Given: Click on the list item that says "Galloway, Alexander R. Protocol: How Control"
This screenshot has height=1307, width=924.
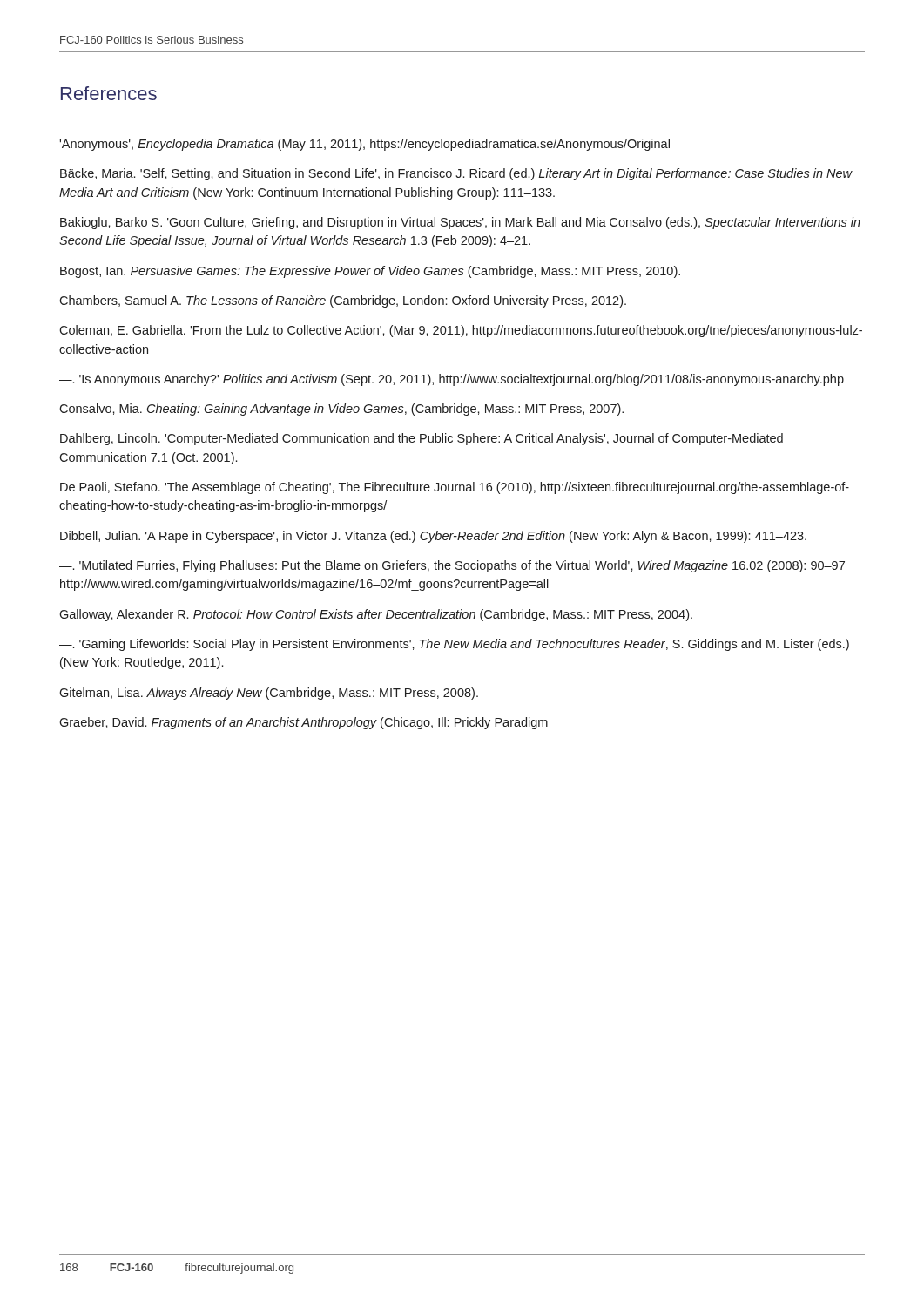Looking at the screenshot, I should (x=376, y=614).
